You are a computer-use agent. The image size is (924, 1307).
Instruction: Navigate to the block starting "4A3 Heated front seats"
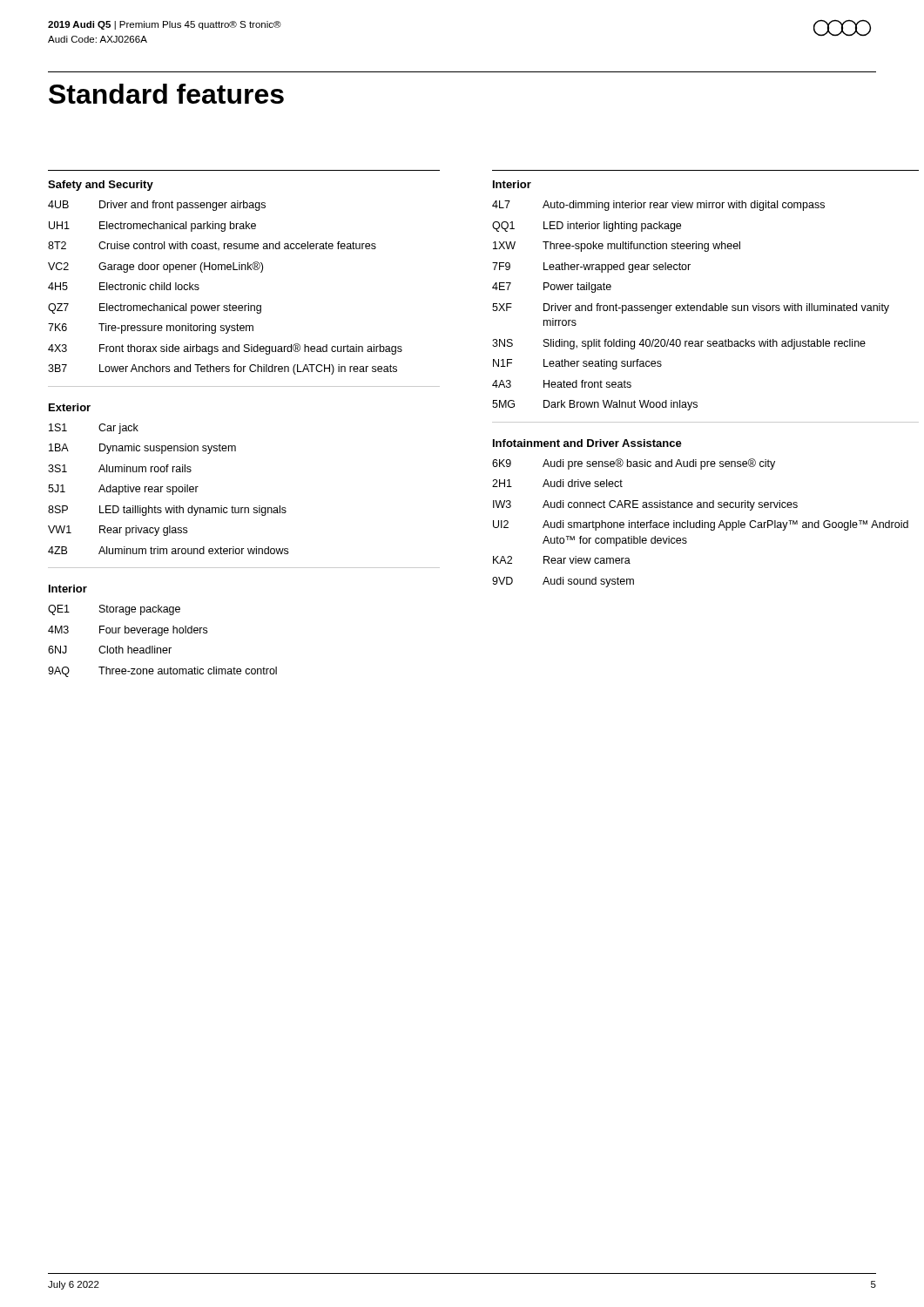tap(562, 384)
